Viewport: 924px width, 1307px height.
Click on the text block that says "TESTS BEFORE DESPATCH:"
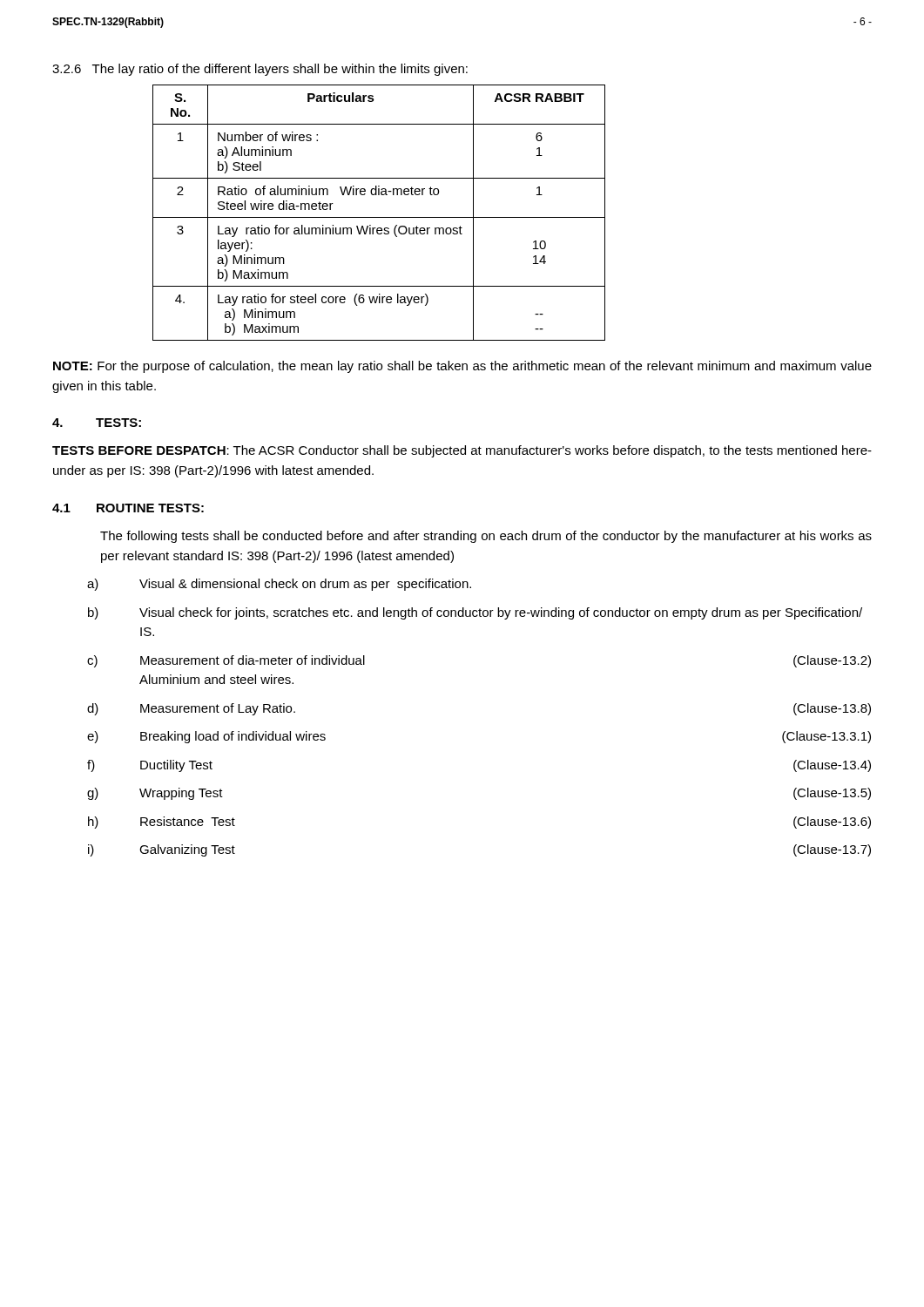tap(462, 460)
